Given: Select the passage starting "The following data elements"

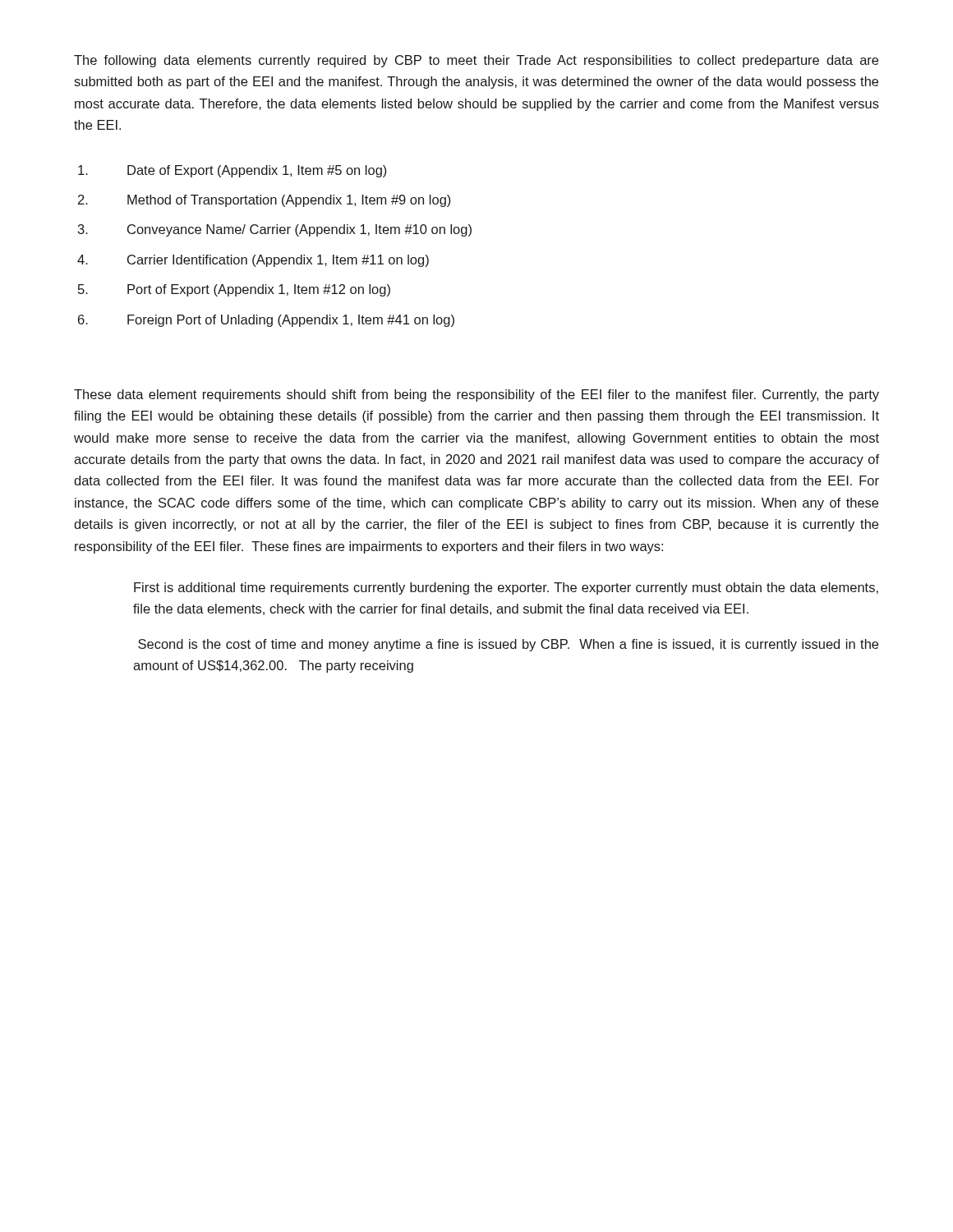Looking at the screenshot, I should (476, 92).
